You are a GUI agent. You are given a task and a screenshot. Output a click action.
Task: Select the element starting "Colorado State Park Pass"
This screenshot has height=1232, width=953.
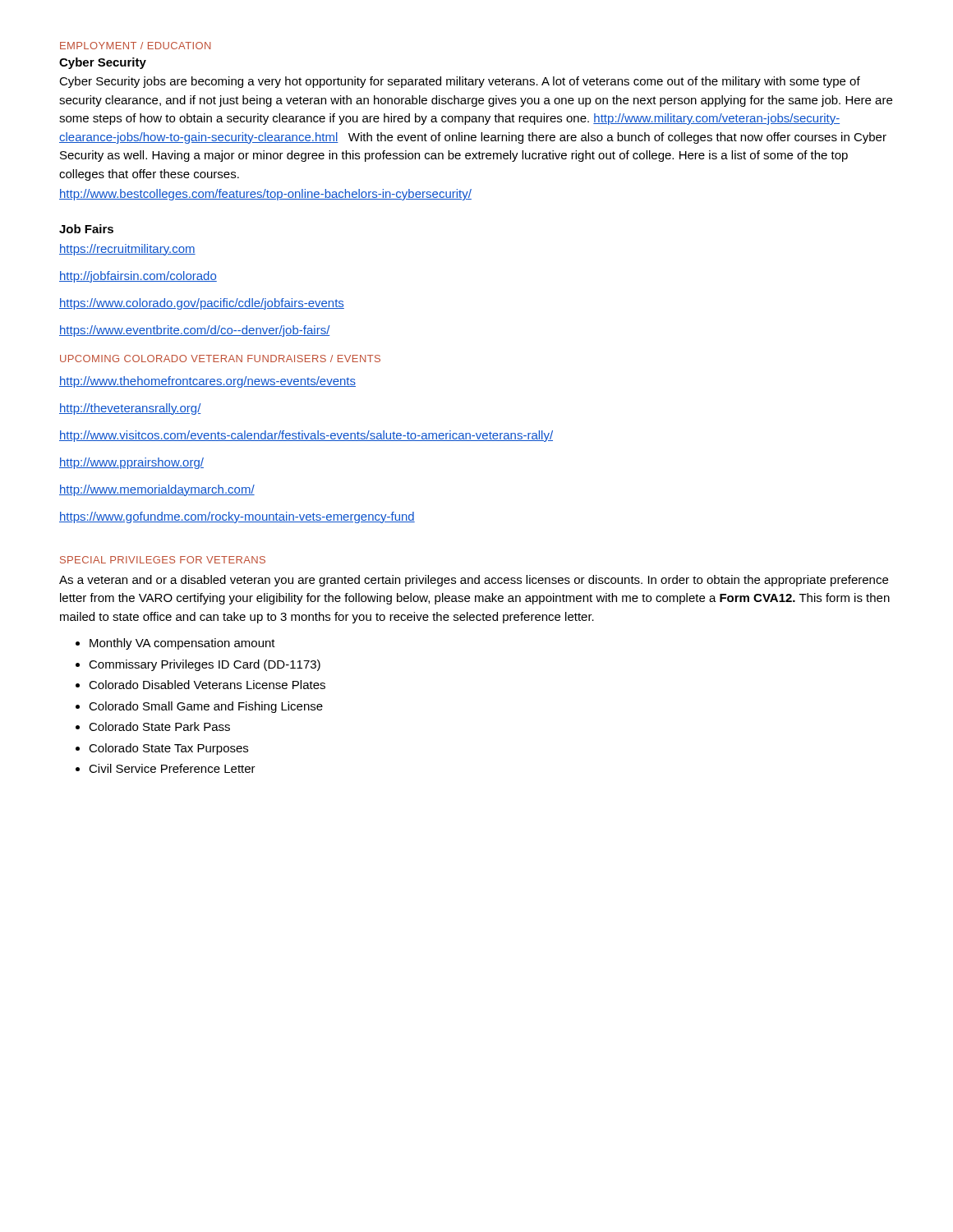coord(160,726)
